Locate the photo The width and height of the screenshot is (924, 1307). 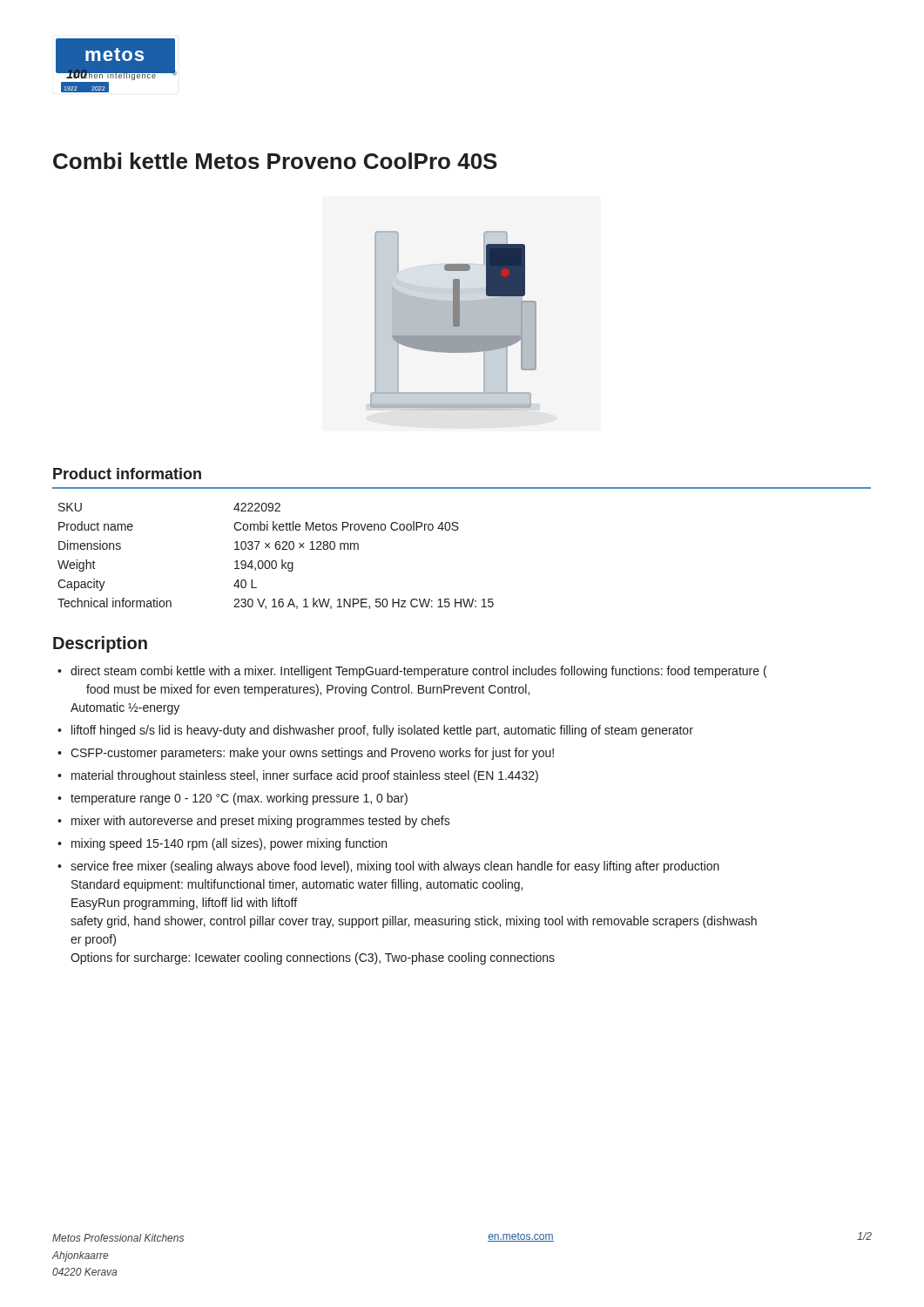(462, 315)
